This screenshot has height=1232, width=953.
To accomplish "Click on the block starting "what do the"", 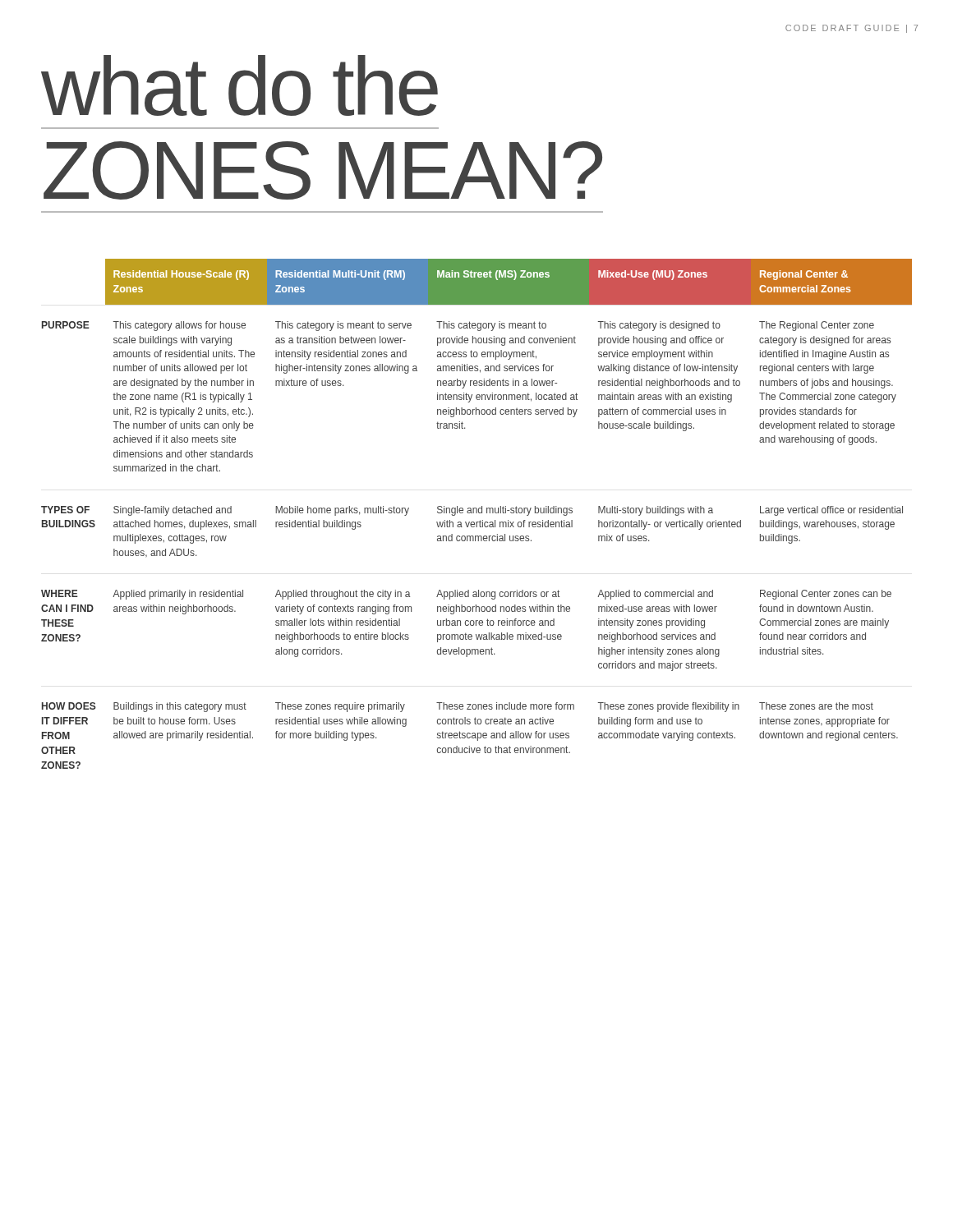I will 476,129.
